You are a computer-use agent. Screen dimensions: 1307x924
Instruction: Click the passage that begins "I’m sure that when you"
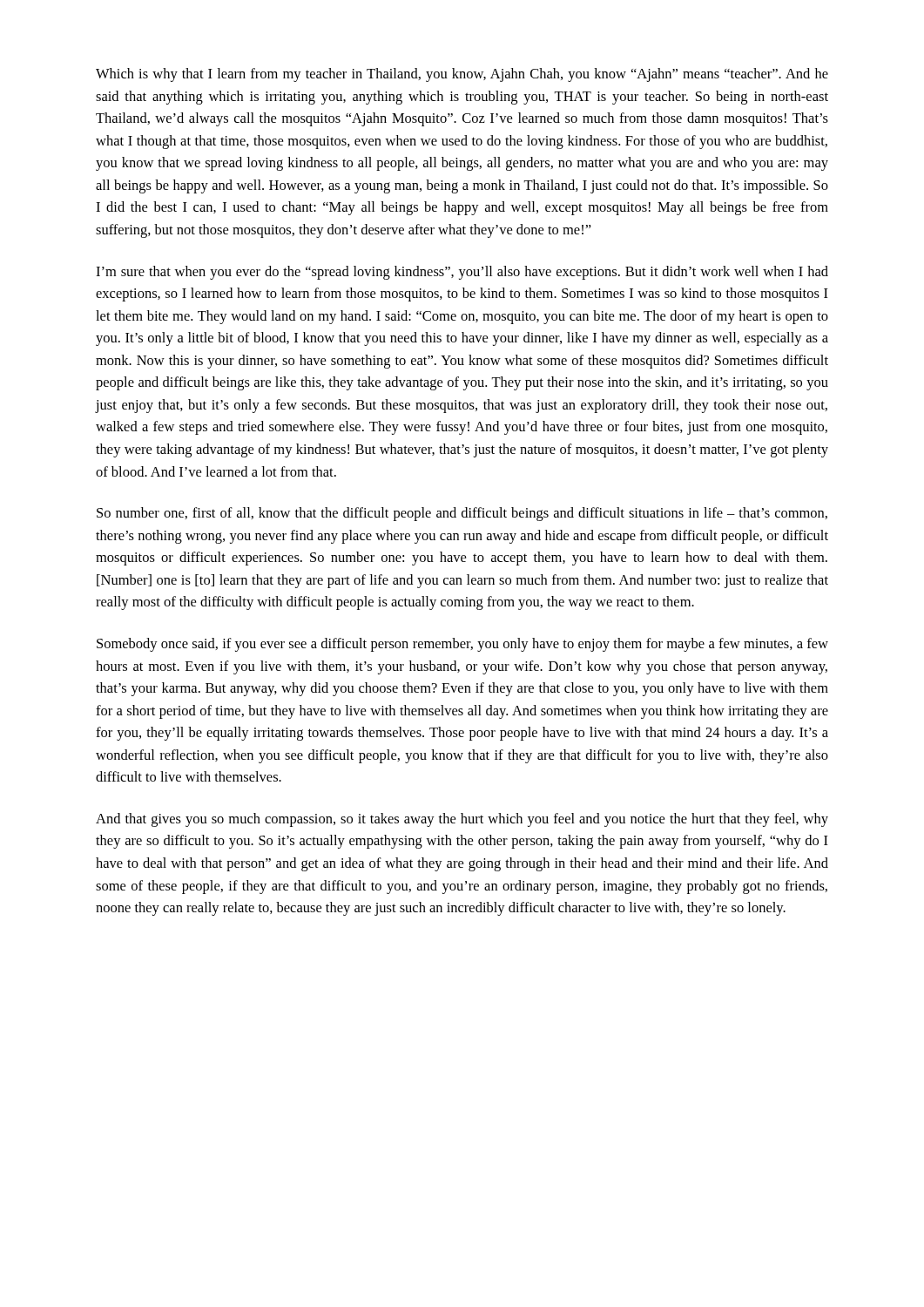(x=462, y=371)
